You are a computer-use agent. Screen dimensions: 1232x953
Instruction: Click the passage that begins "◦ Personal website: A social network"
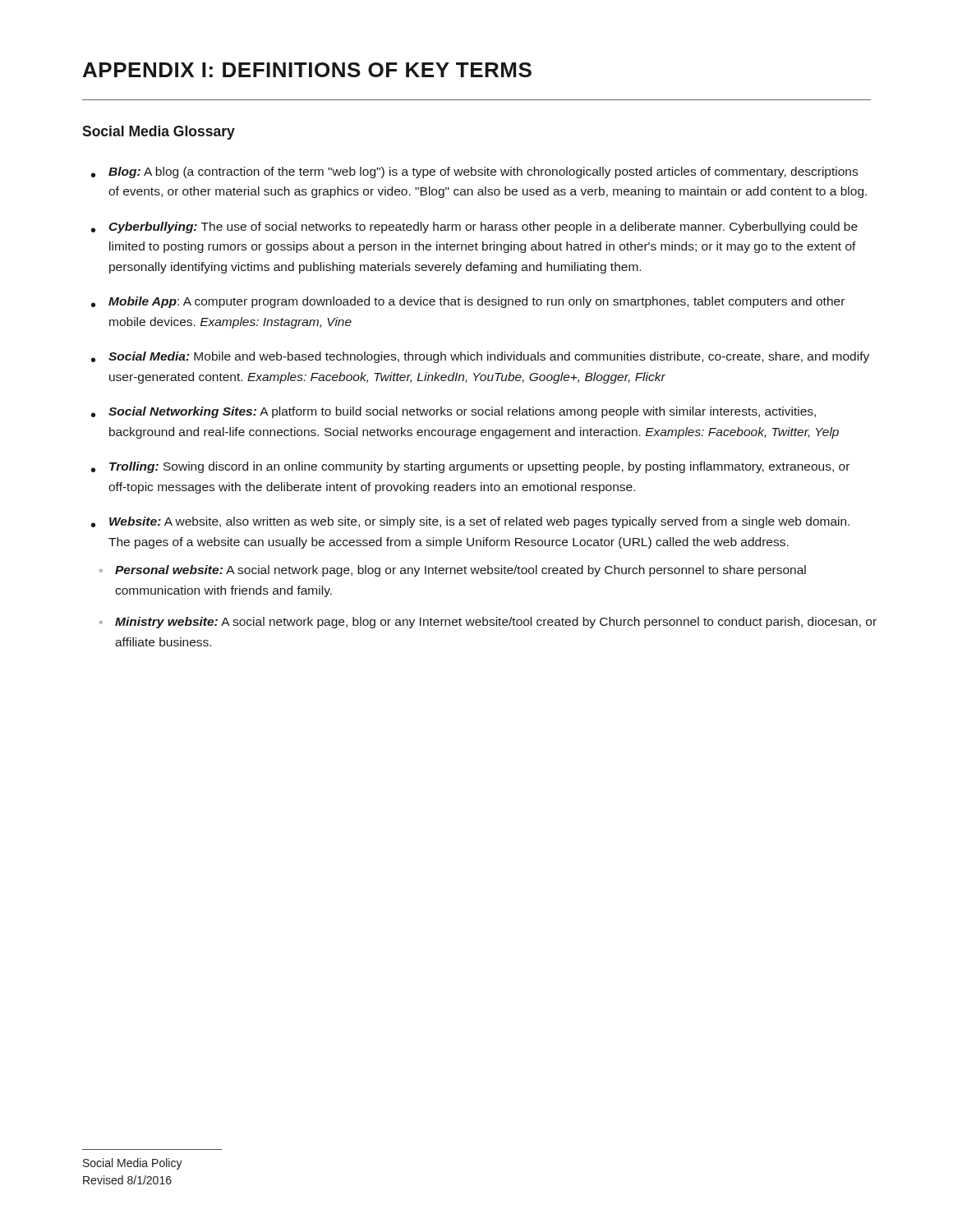(489, 580)
